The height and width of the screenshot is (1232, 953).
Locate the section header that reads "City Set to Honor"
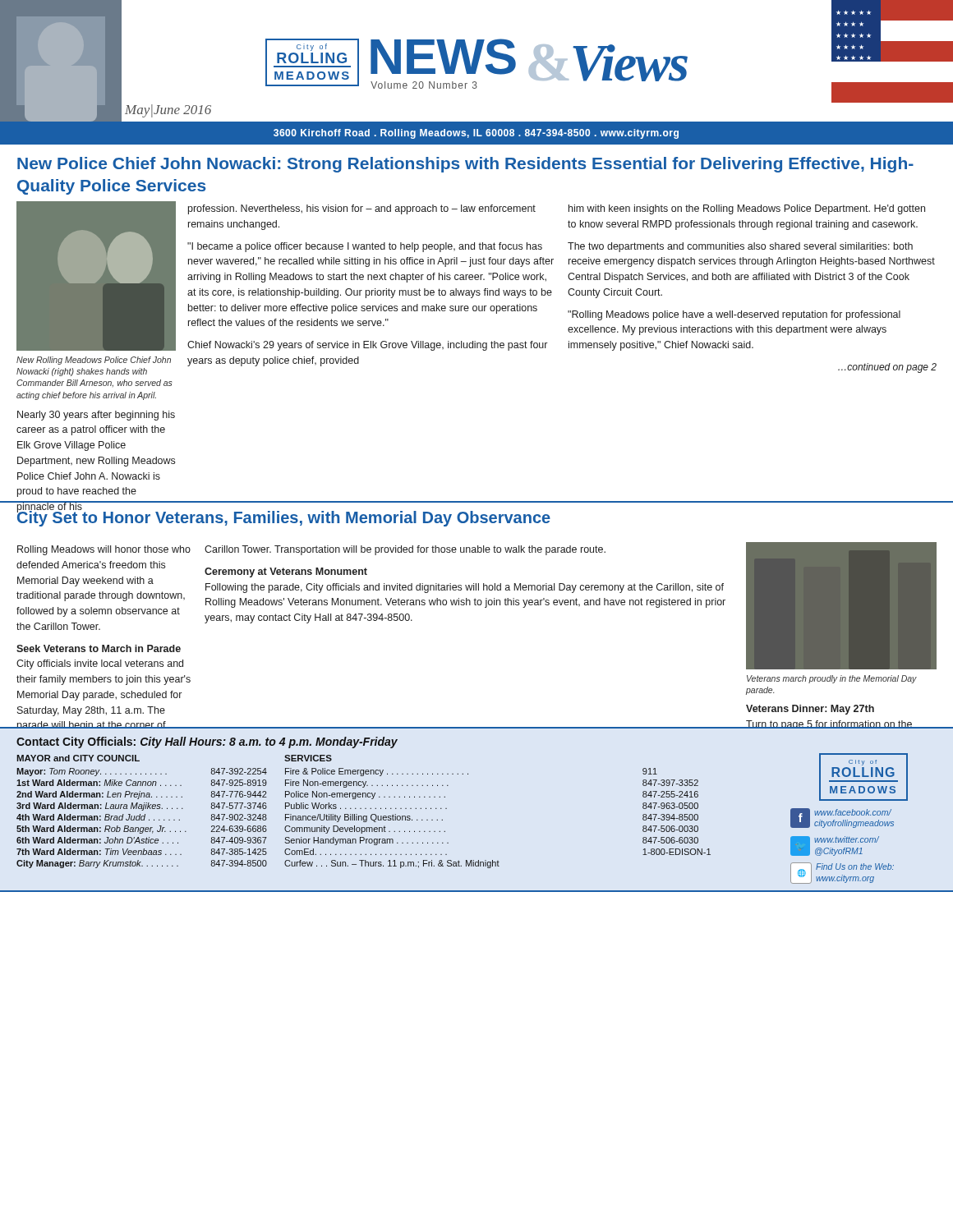476,518
